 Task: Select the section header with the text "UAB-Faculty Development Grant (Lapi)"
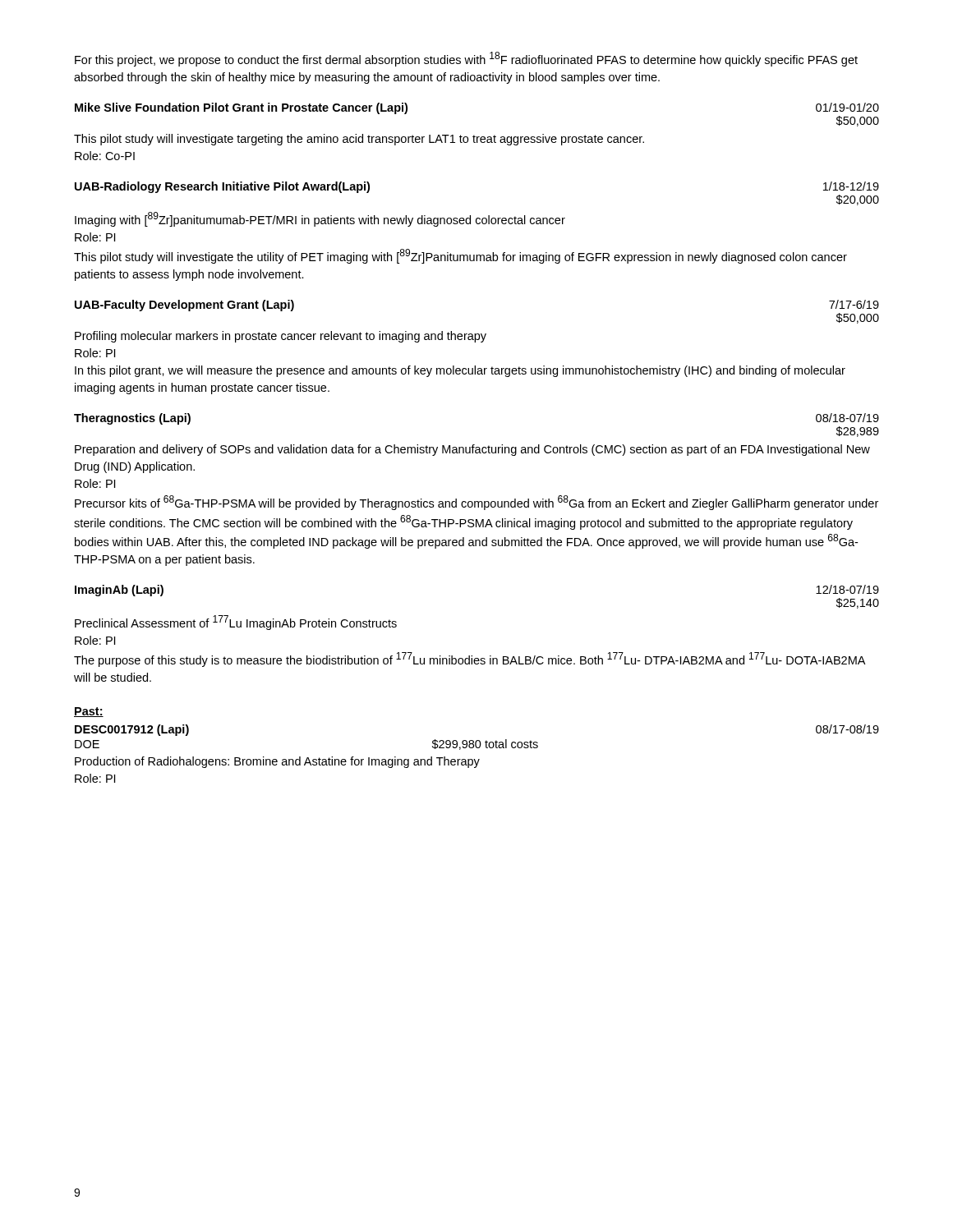[183, 305]
